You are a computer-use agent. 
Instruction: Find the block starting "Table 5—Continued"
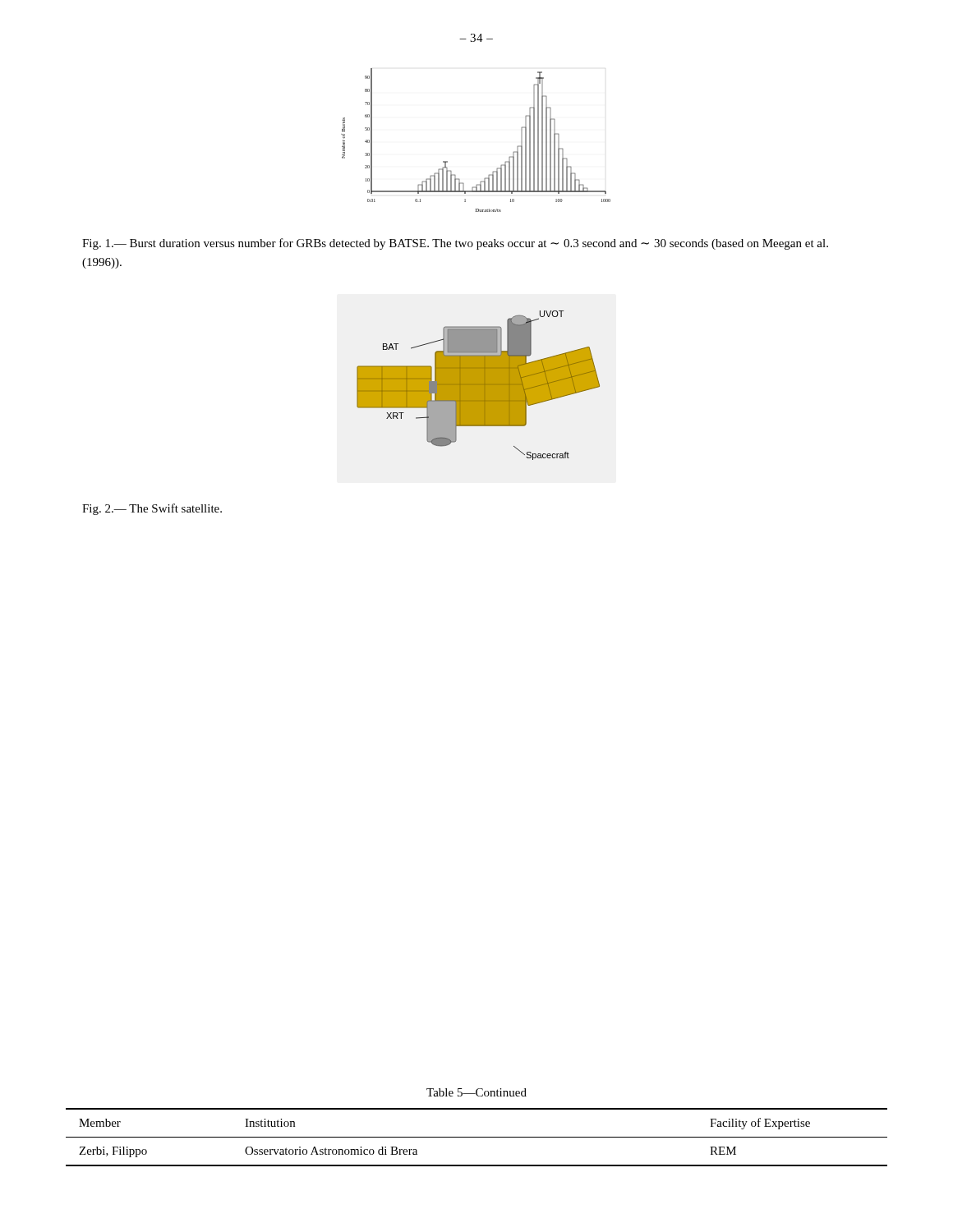pyautogui.click(x=476, y=1092)
